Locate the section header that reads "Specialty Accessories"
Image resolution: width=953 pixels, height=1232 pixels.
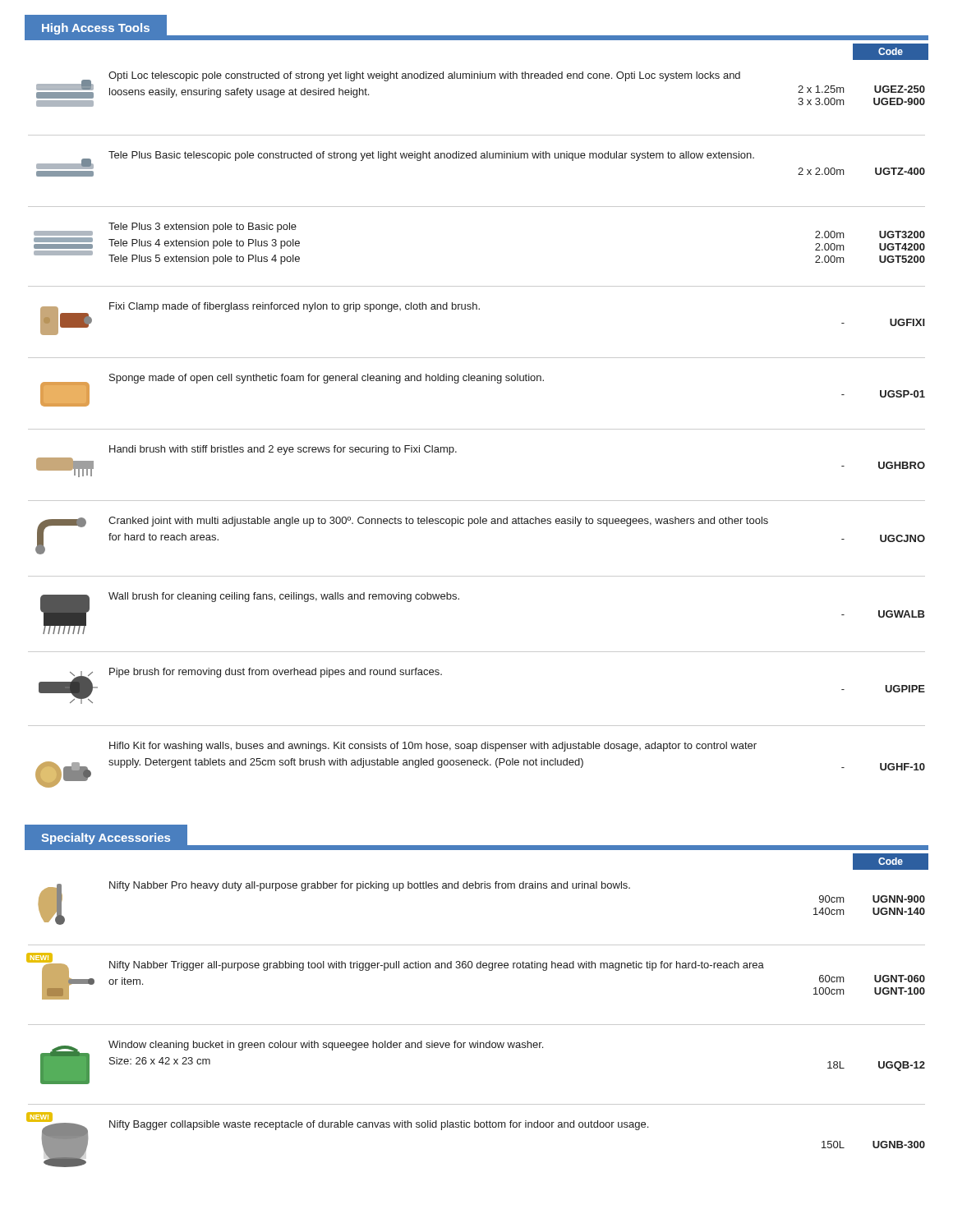pyautogui.click(x=476, y=837)
